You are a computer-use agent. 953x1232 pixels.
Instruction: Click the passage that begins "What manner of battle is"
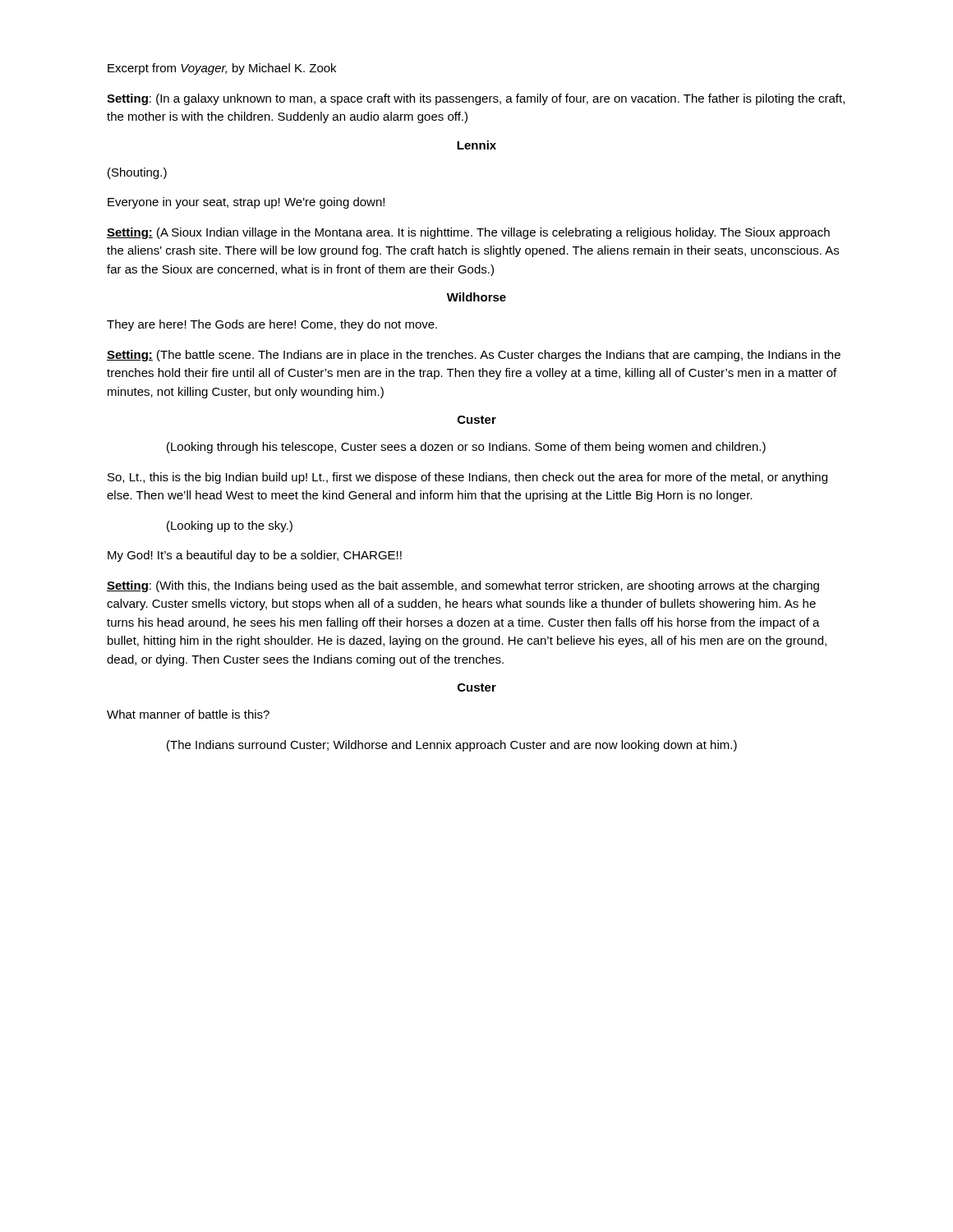tap(188, 714)
